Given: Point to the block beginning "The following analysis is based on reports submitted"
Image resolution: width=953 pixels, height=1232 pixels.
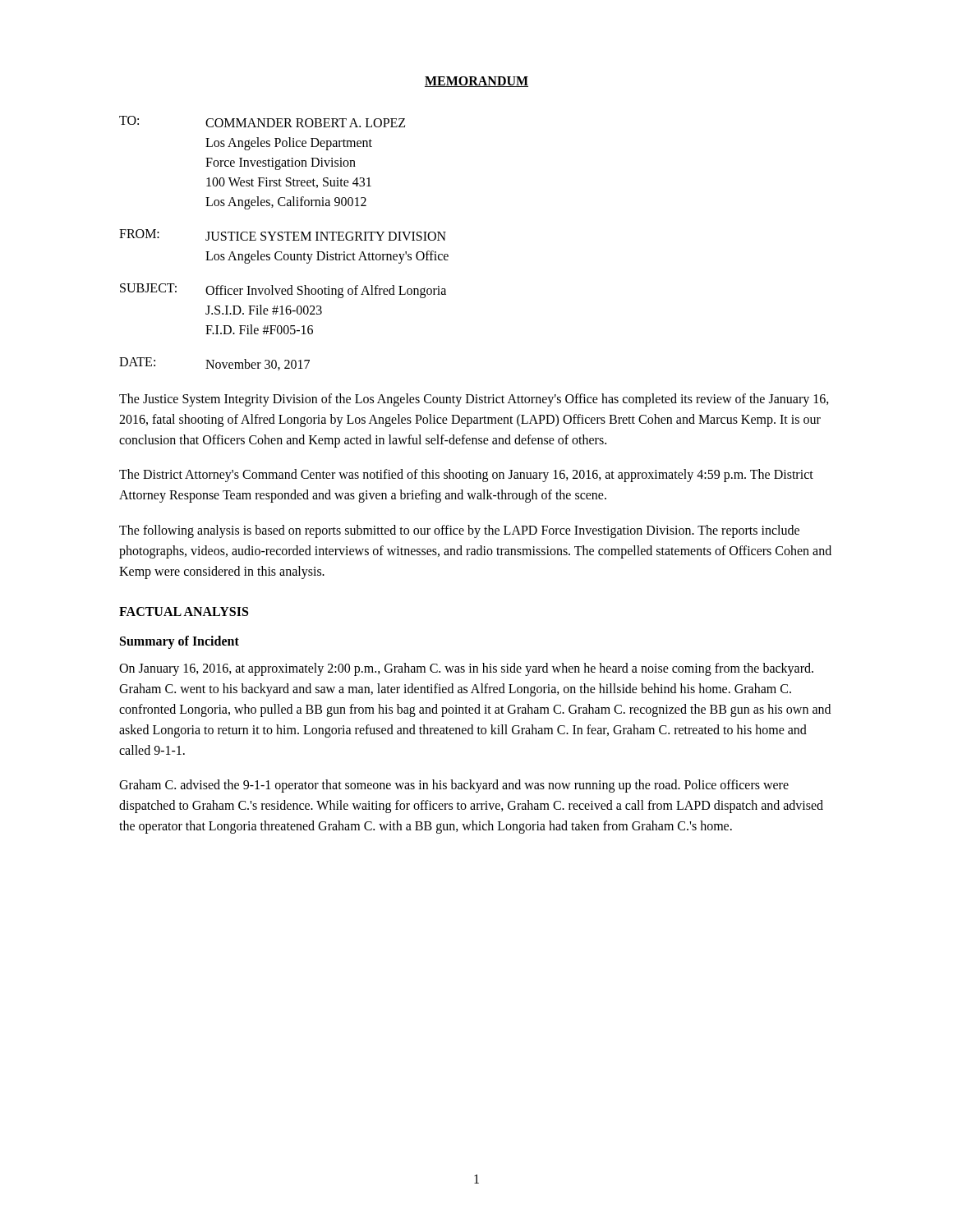Looking at the screenshot, I should pos(475,551).
